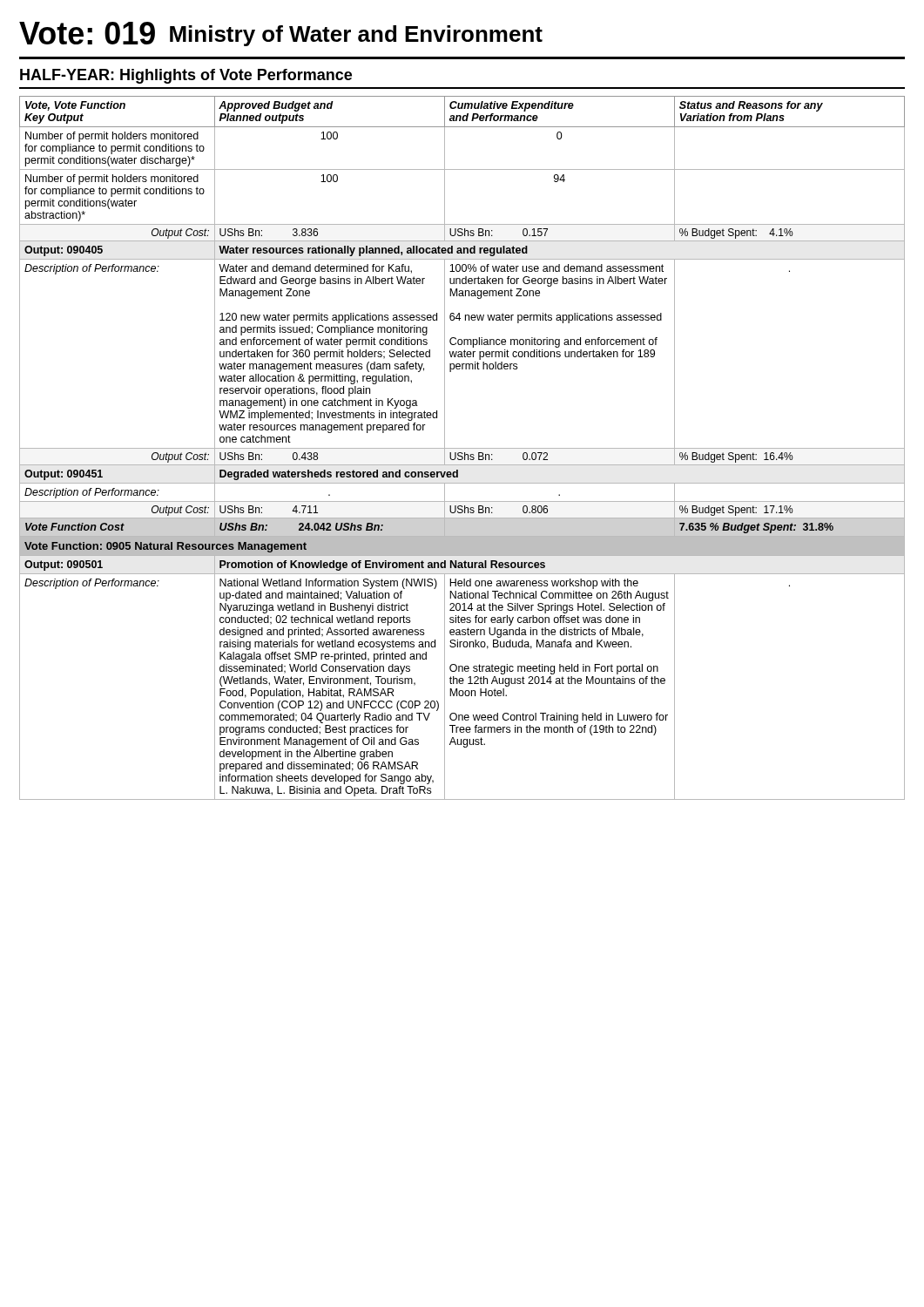Locate the table with the text "Output Cost:"
Image resolution: width=924 pixels, height=1307 pixels.
coord(462,448)
